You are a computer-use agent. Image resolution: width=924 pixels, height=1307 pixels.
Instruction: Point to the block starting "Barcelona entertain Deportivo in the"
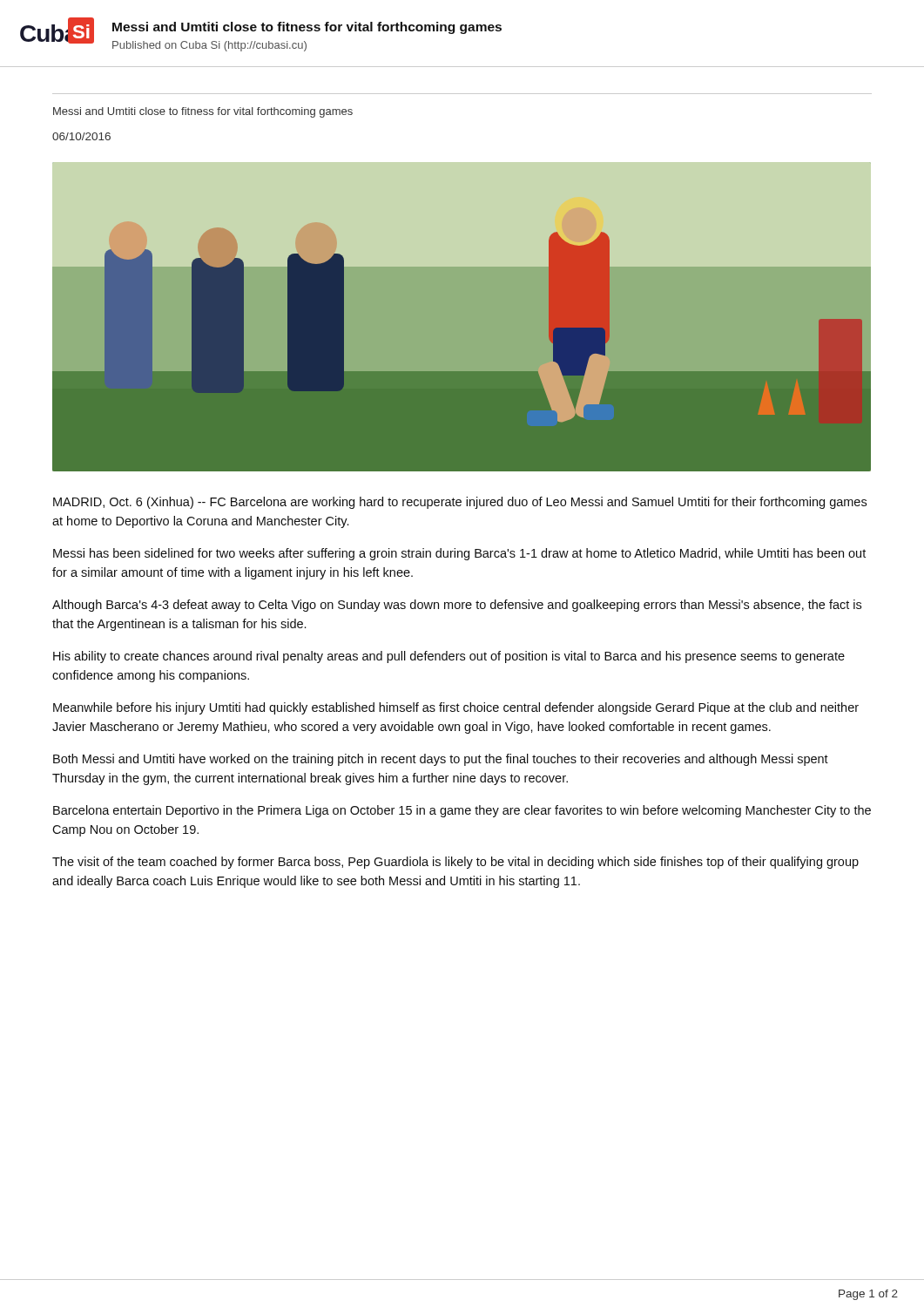(462, 820)
